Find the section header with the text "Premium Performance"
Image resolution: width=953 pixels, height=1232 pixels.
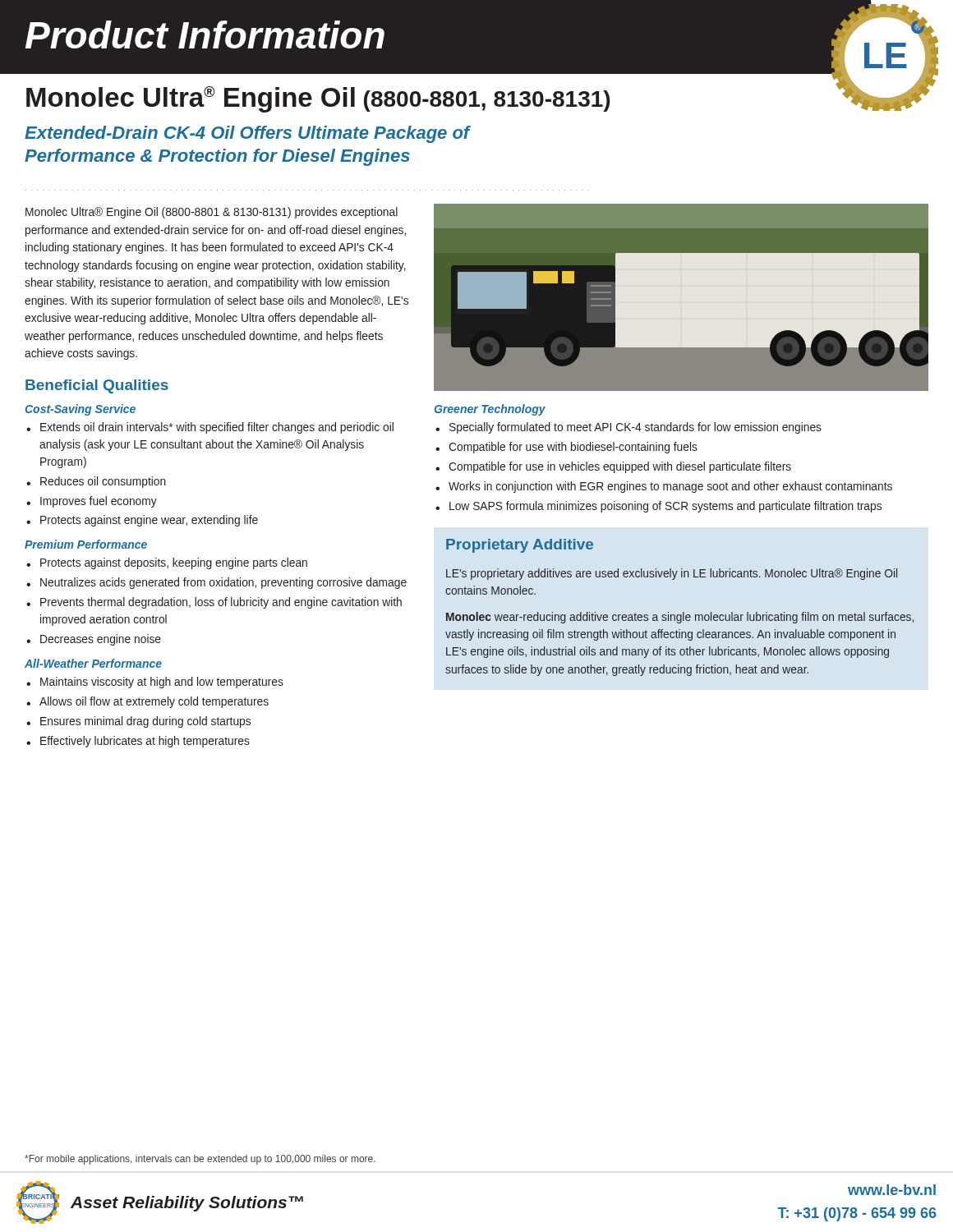tap(86, 545)
